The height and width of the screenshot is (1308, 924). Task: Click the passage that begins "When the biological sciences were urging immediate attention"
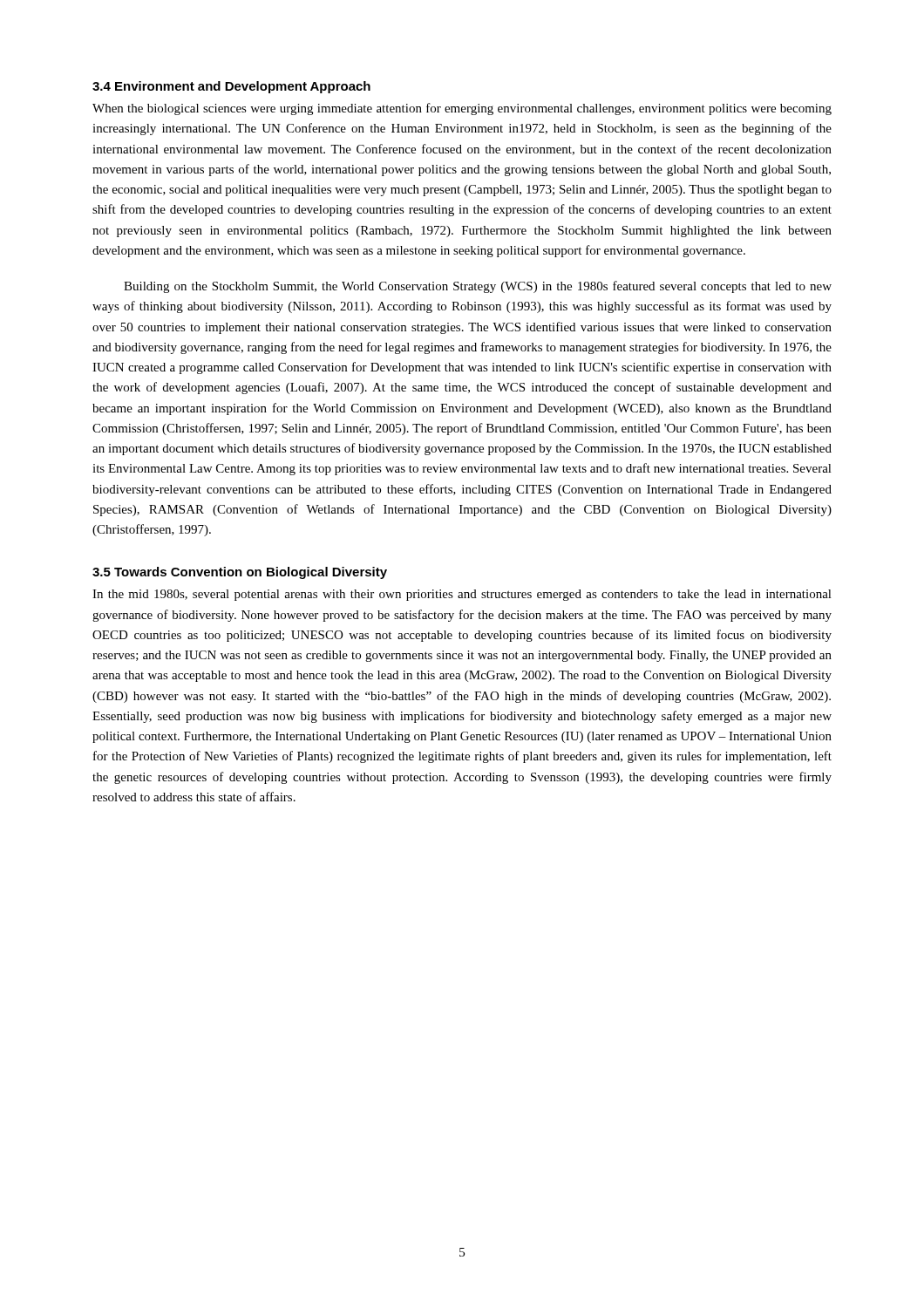[462, 179]
